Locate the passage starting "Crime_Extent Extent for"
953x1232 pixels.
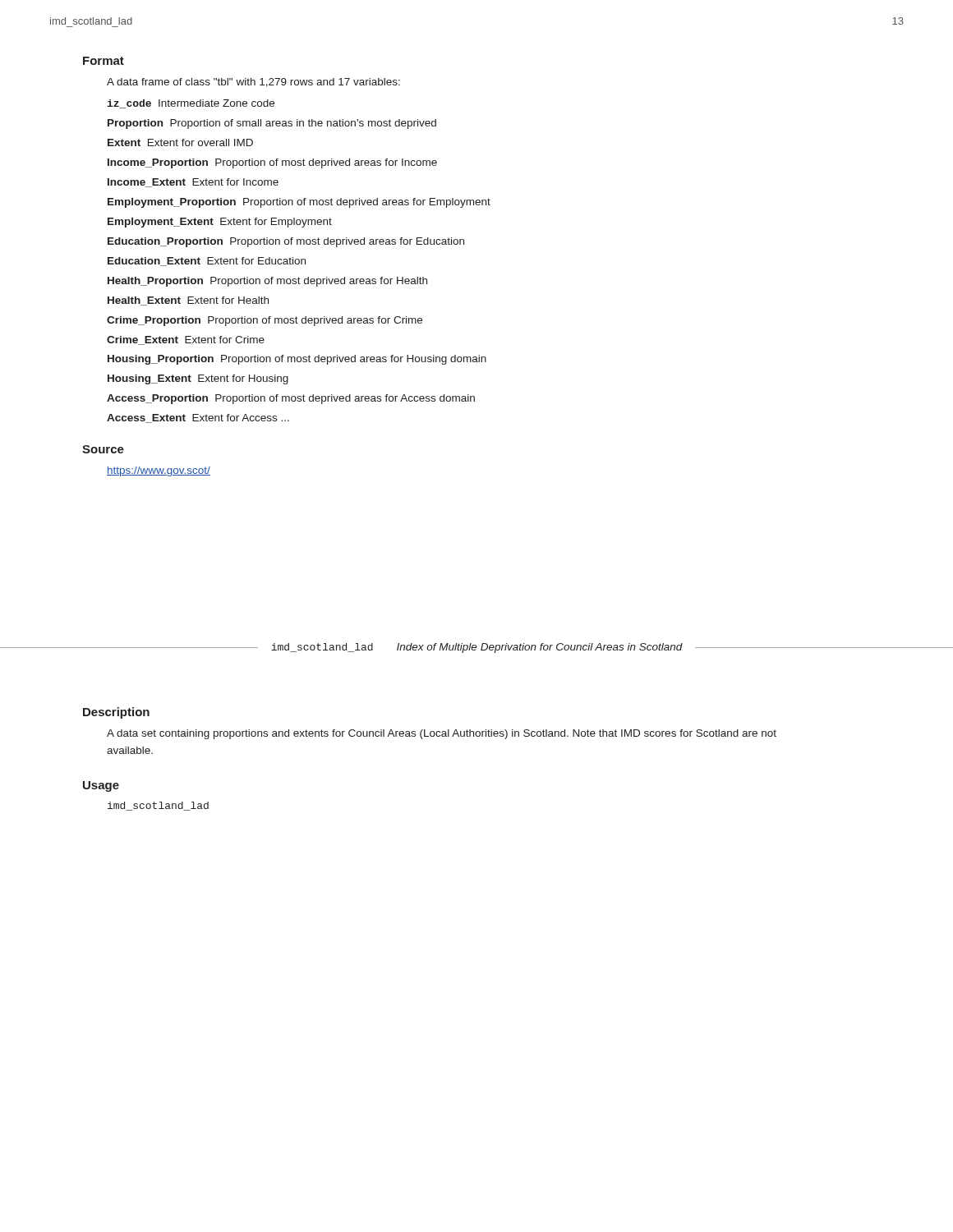tap(186, 339)
